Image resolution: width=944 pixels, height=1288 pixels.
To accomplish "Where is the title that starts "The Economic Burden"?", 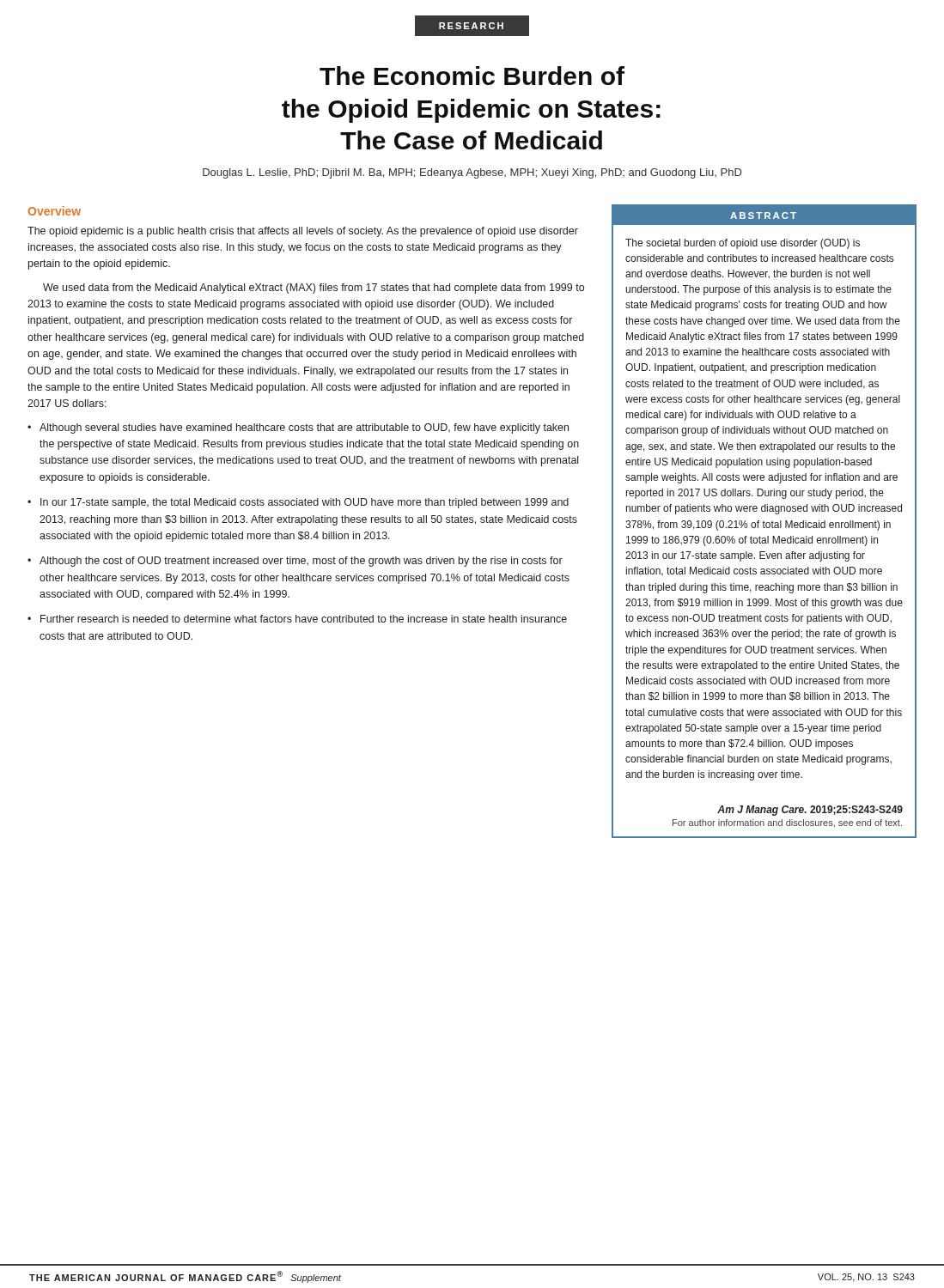I will 472,108.
